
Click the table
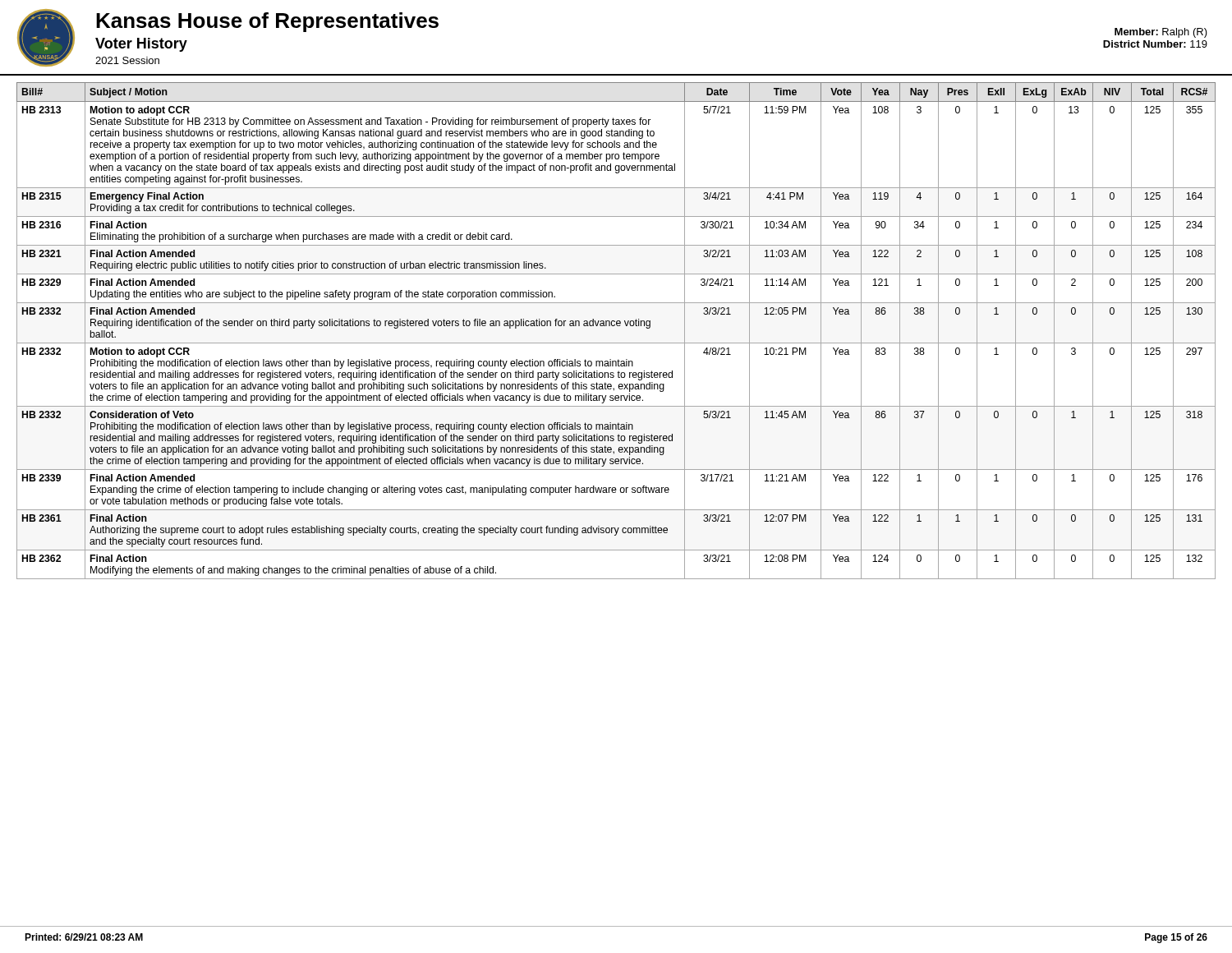(616, 327)
